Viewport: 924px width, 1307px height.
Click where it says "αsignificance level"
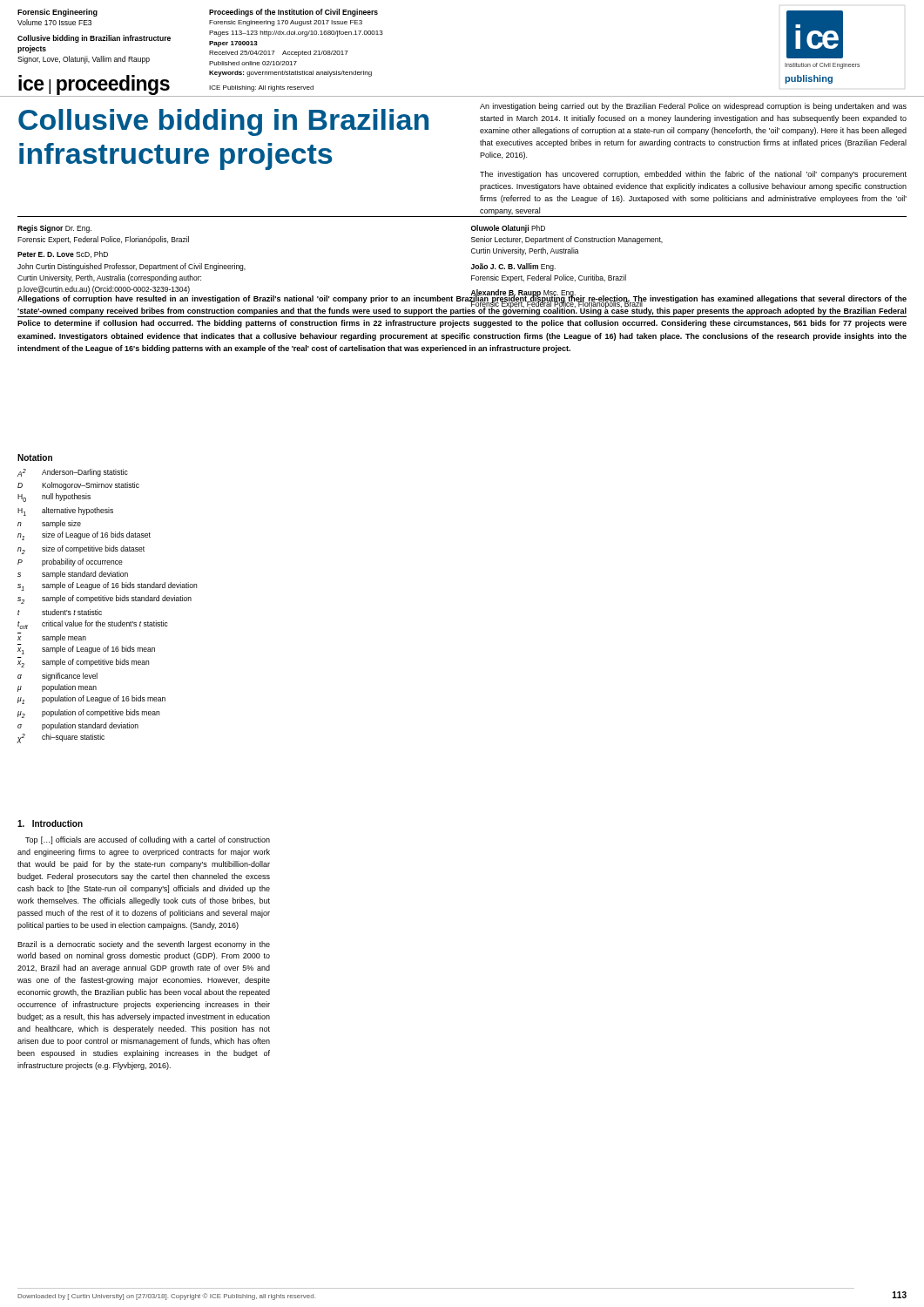pos(58,677)
